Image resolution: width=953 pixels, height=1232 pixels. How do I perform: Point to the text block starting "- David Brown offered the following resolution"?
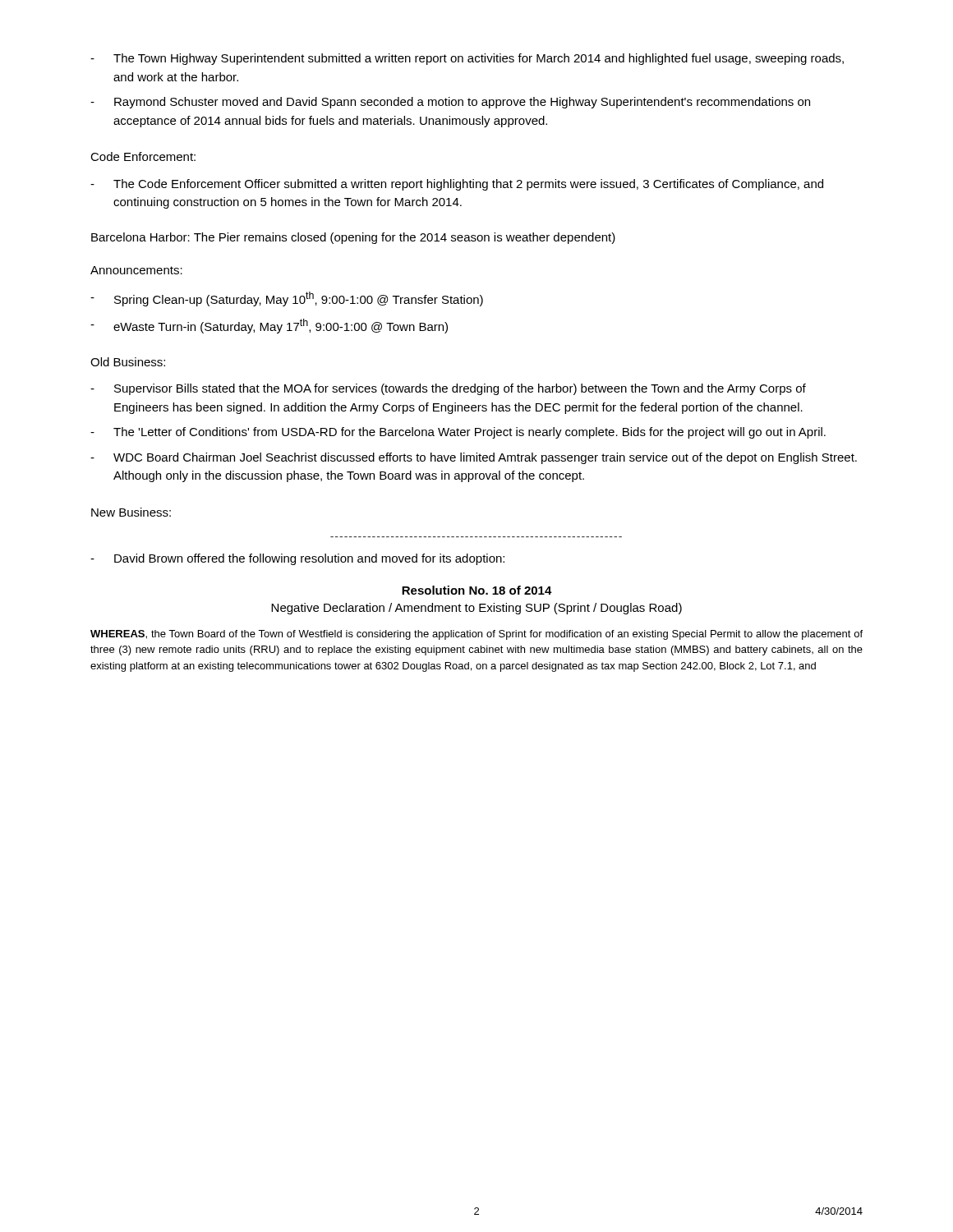tap(476, 559)
